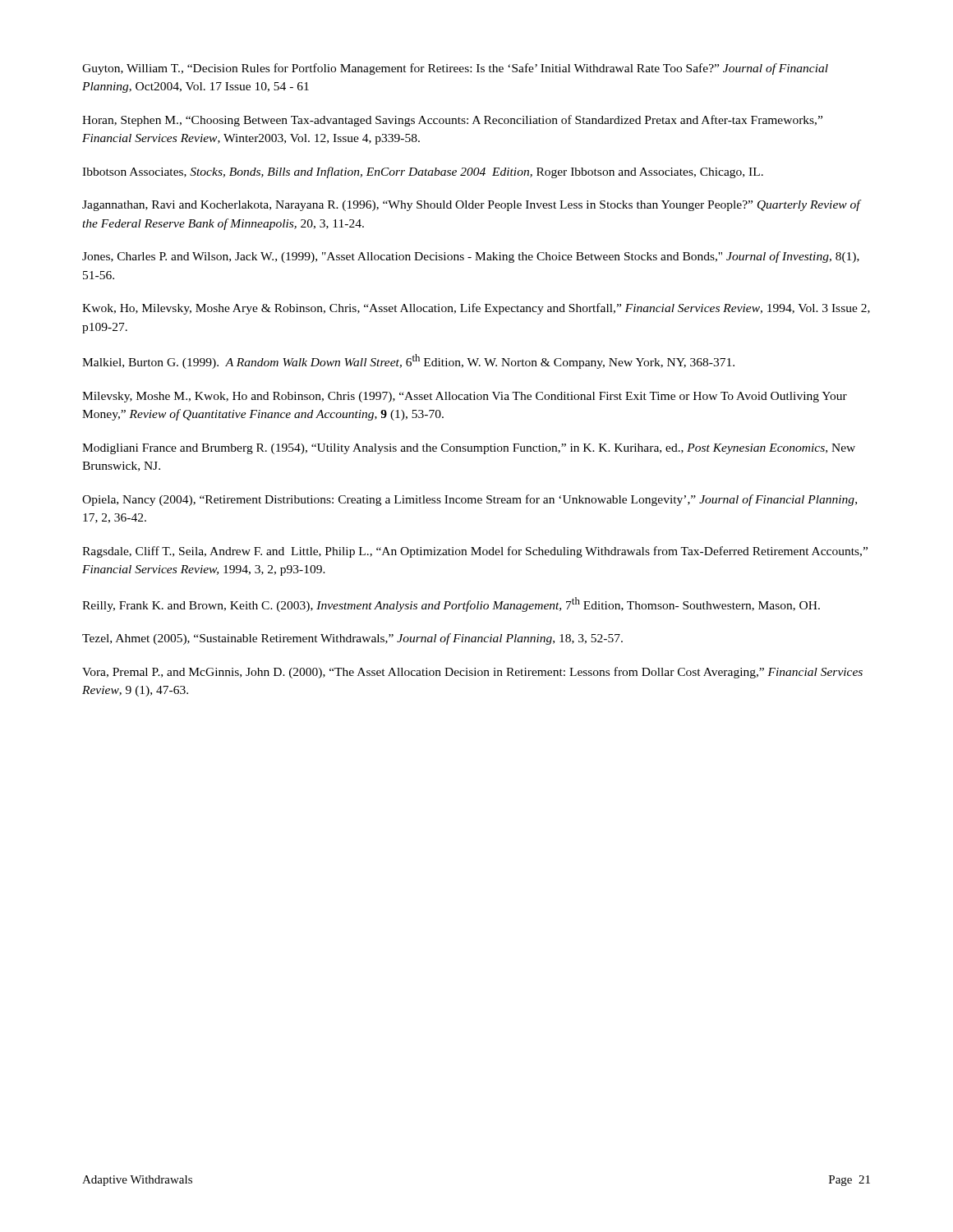Screen dimensions: 1232x953
Task: Click the passage that begins "Jones, Charles P. and Wilson,"
Action: (x=471, y=265)
